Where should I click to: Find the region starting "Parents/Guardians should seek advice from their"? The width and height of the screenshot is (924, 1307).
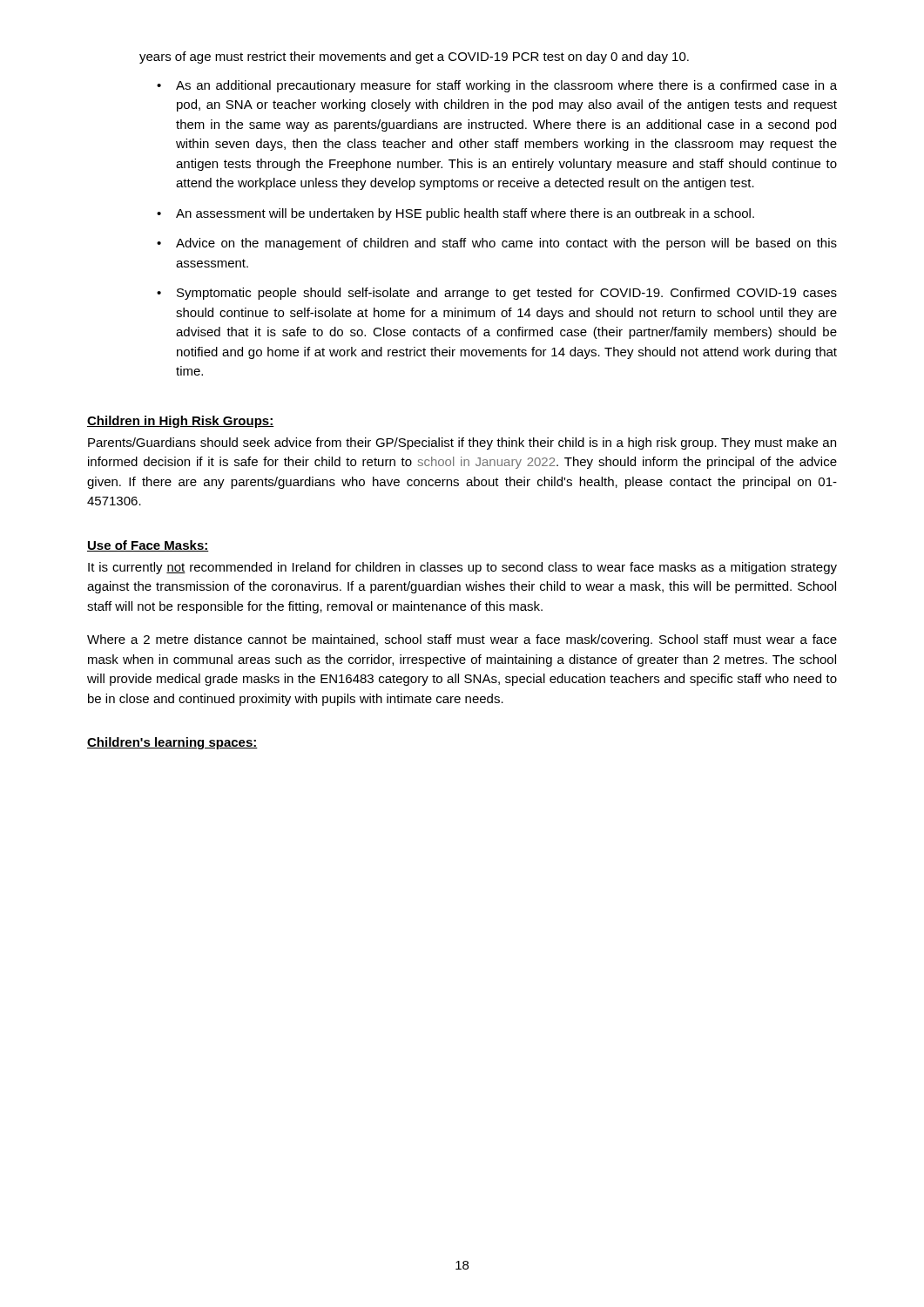click(462, 471)
